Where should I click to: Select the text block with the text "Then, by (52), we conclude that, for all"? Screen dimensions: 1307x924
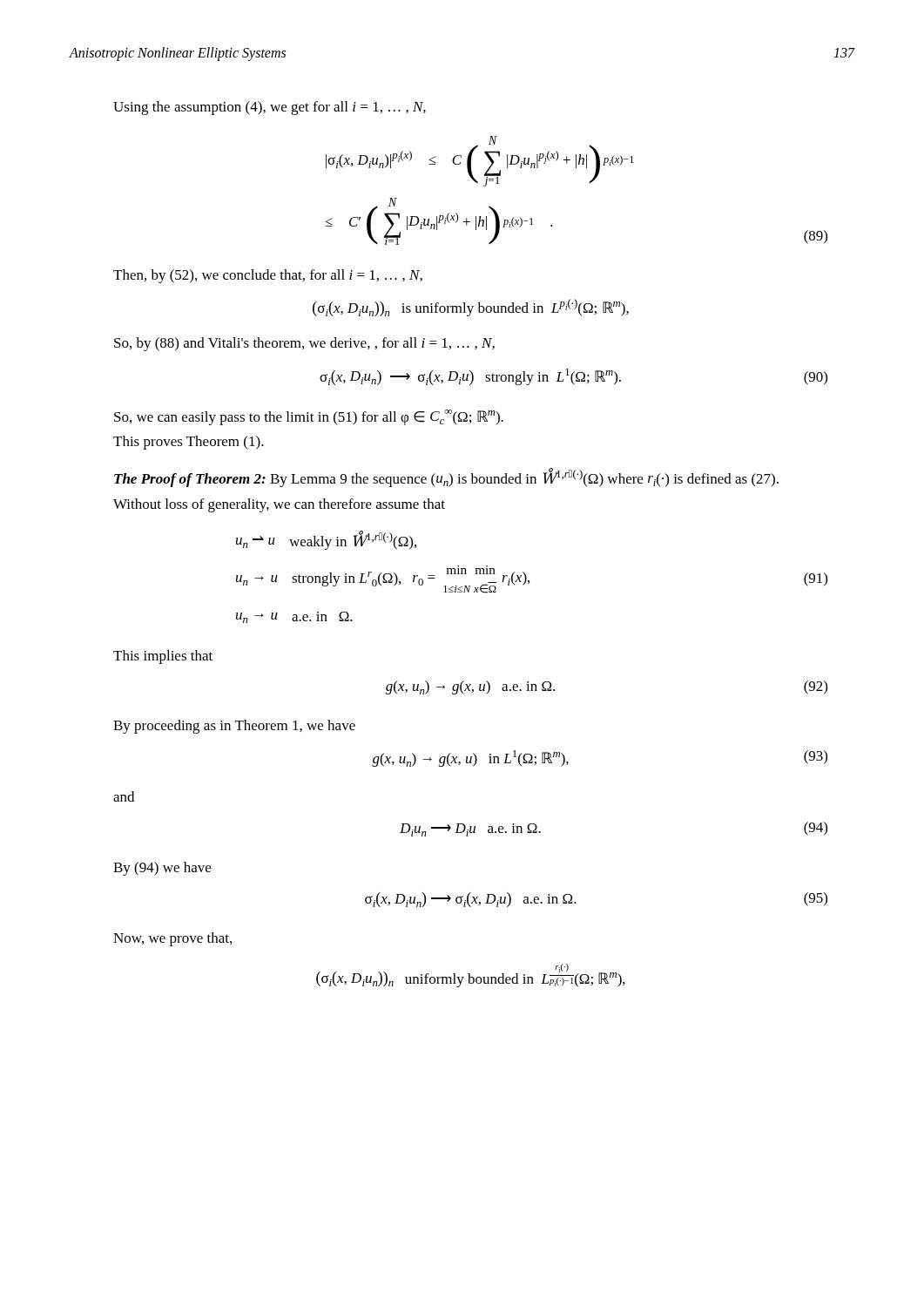click(268, 275)
